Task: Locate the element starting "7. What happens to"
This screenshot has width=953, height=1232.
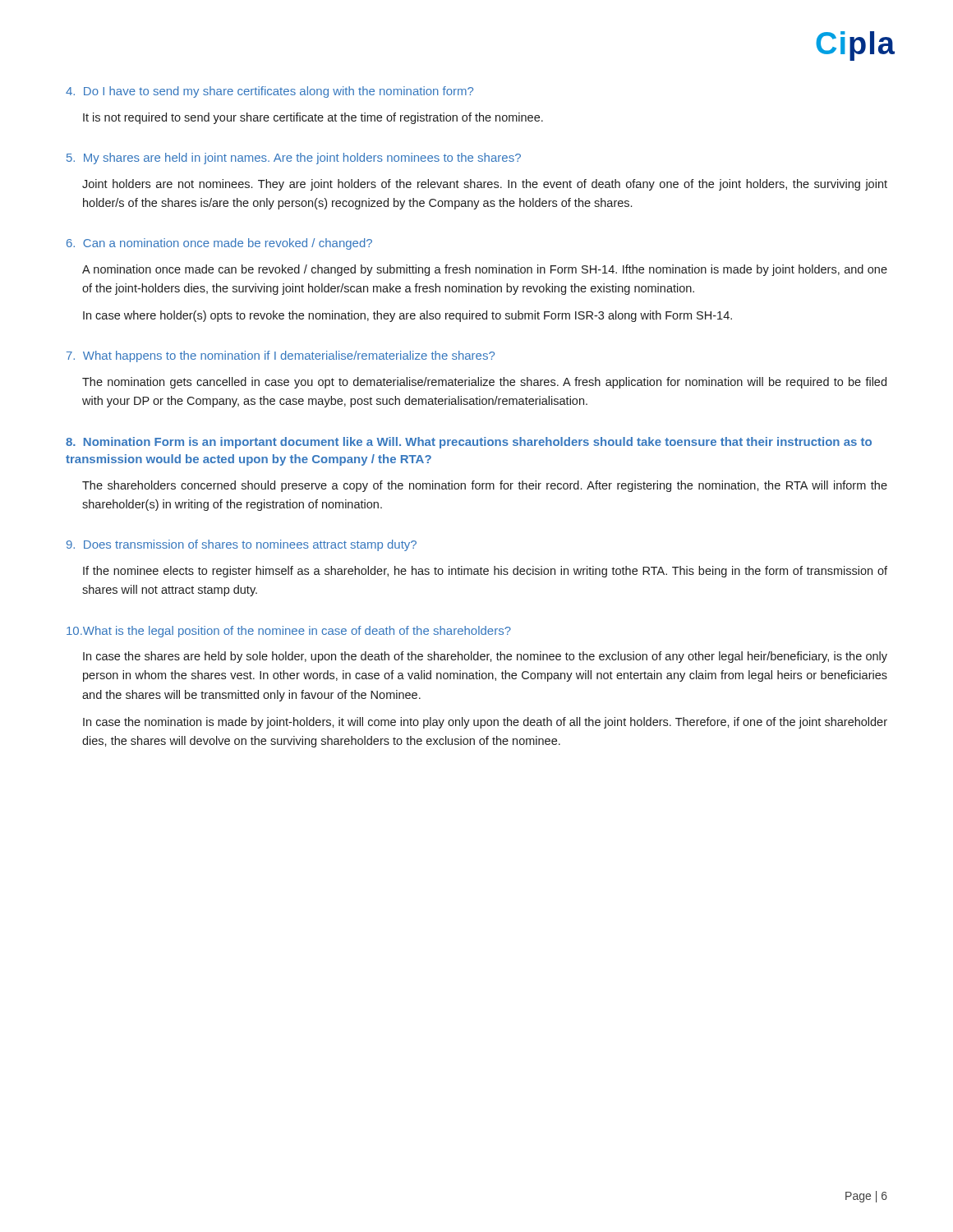Action: click(280, 355)
